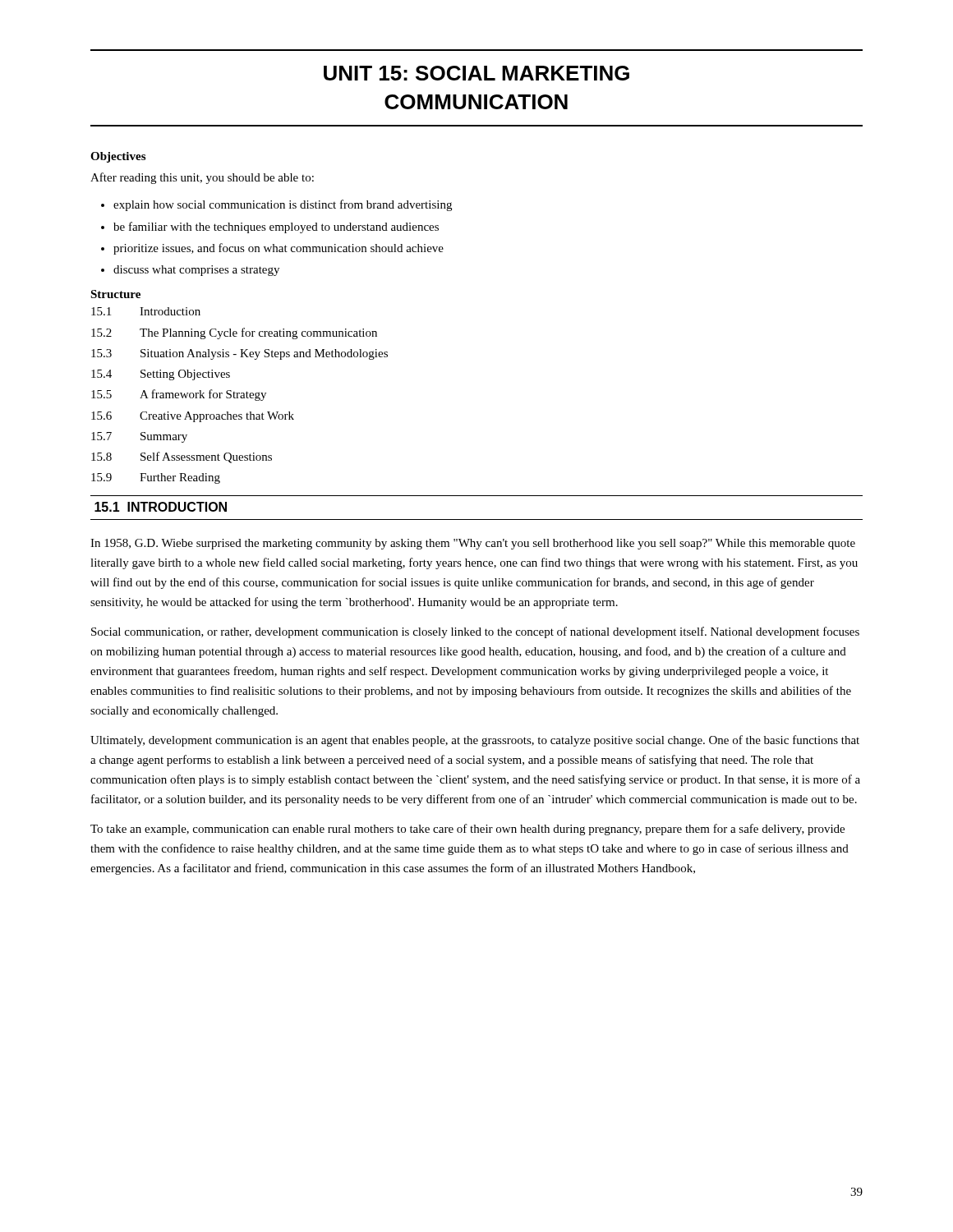Screen dimensions: 1232x953
Task: Find the block on this page that starts "After reading this"
Action: tap(202, 178)
